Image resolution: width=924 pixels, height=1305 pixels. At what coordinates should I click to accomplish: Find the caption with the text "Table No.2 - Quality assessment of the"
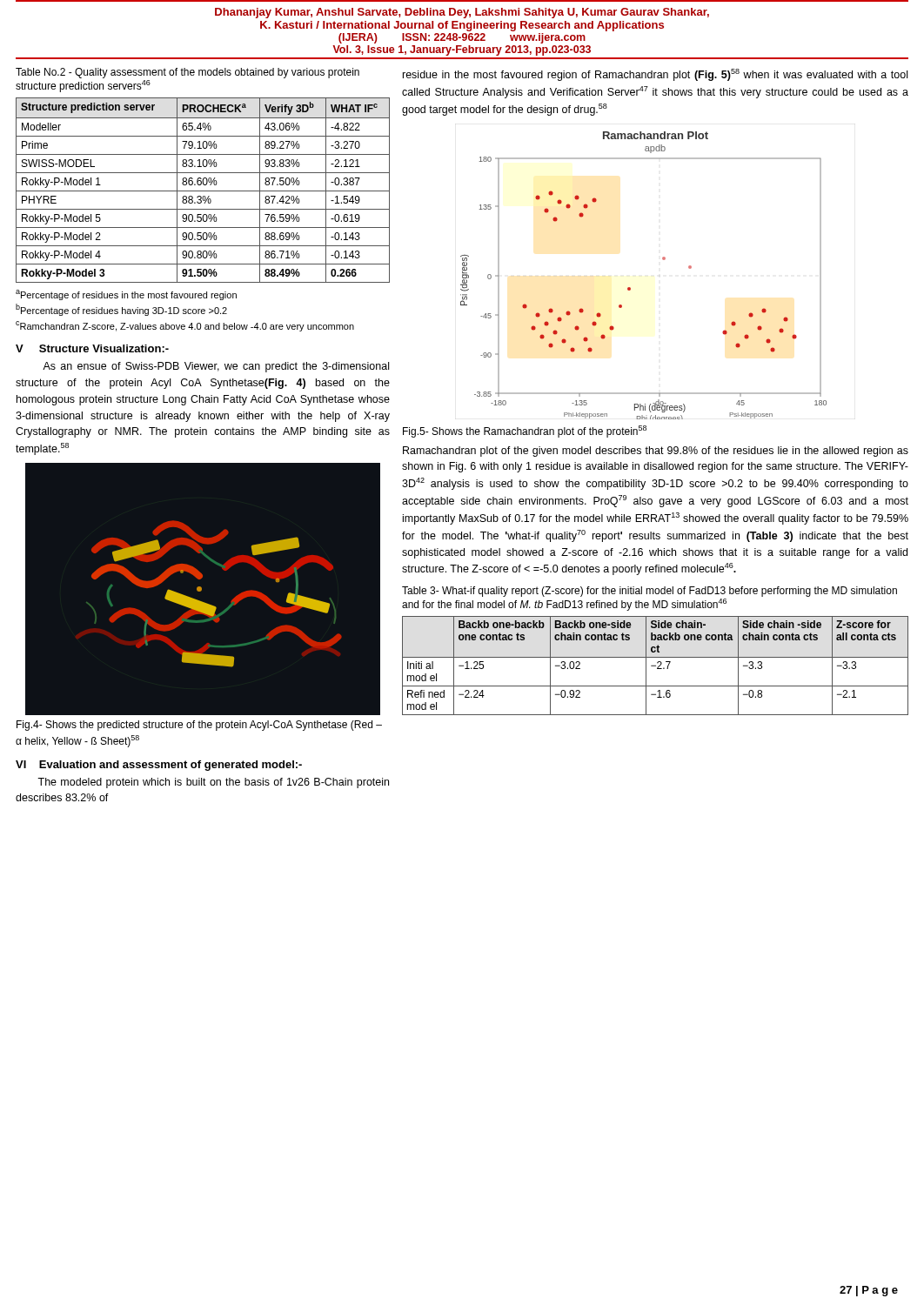pos(188,79)
